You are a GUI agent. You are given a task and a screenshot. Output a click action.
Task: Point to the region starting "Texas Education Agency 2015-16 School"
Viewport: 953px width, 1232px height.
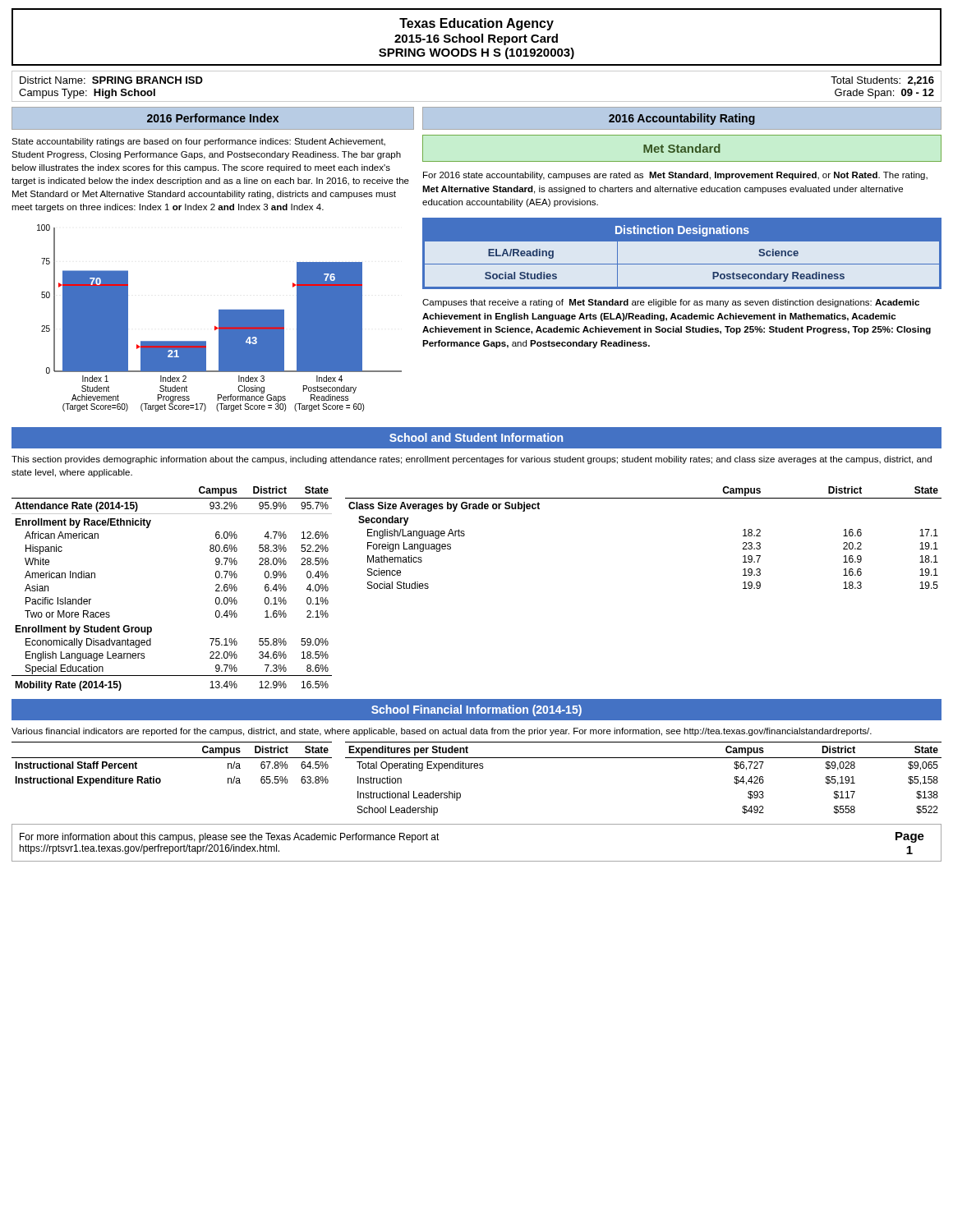(x=476, y=38)
